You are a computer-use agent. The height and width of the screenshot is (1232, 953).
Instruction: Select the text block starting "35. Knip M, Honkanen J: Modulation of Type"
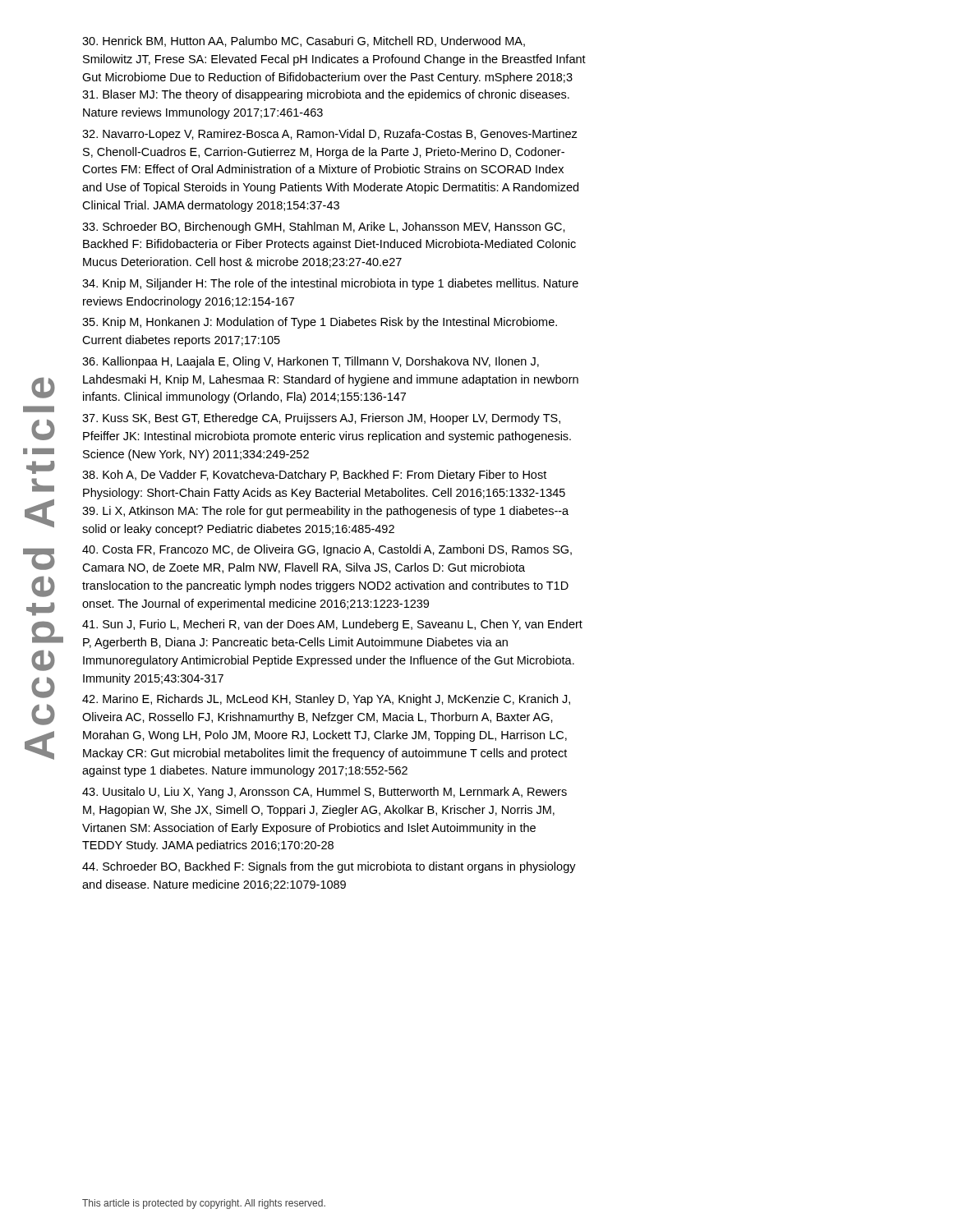[x=320, y=331]
